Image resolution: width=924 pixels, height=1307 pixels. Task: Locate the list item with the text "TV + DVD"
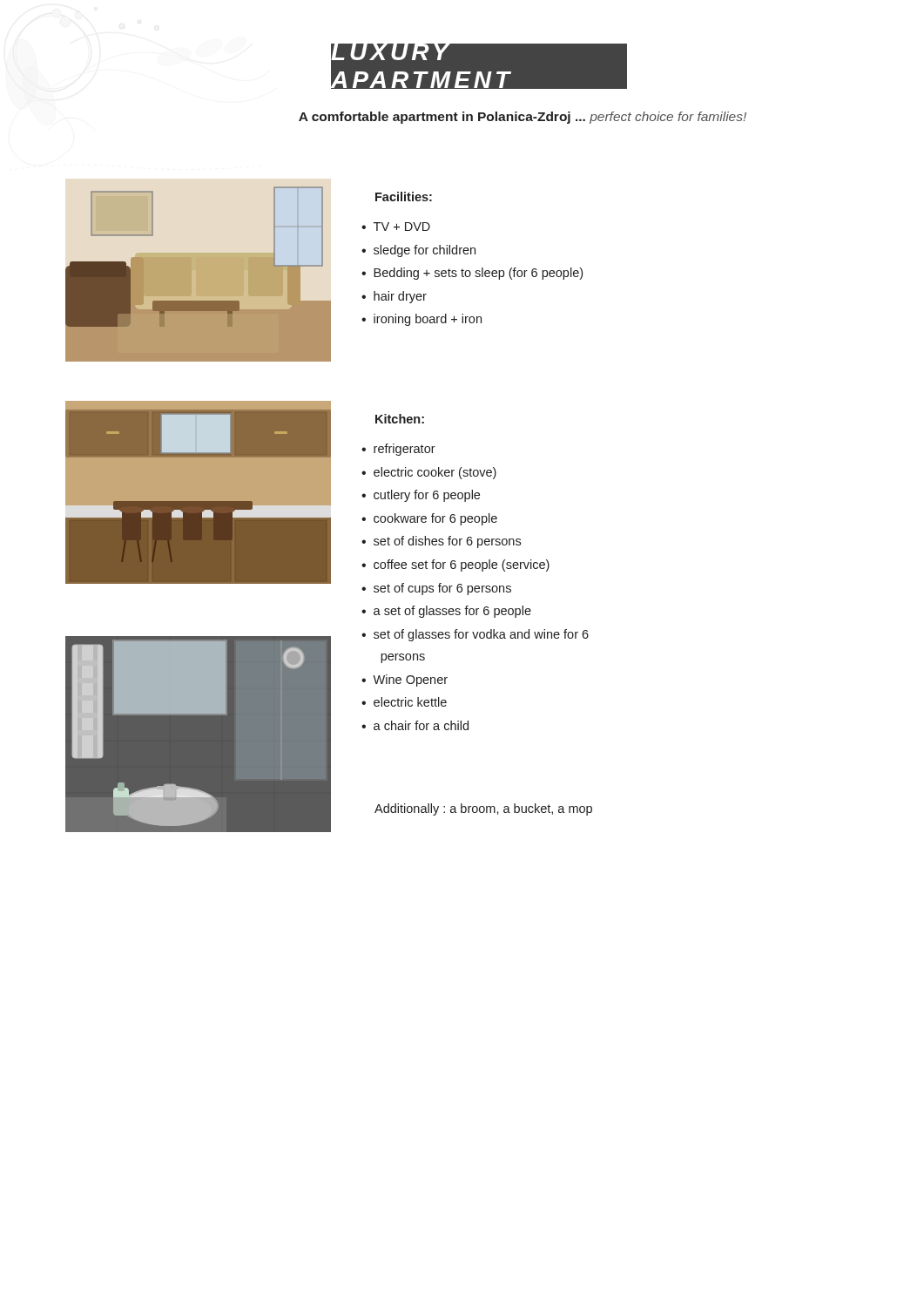(402, 227)
